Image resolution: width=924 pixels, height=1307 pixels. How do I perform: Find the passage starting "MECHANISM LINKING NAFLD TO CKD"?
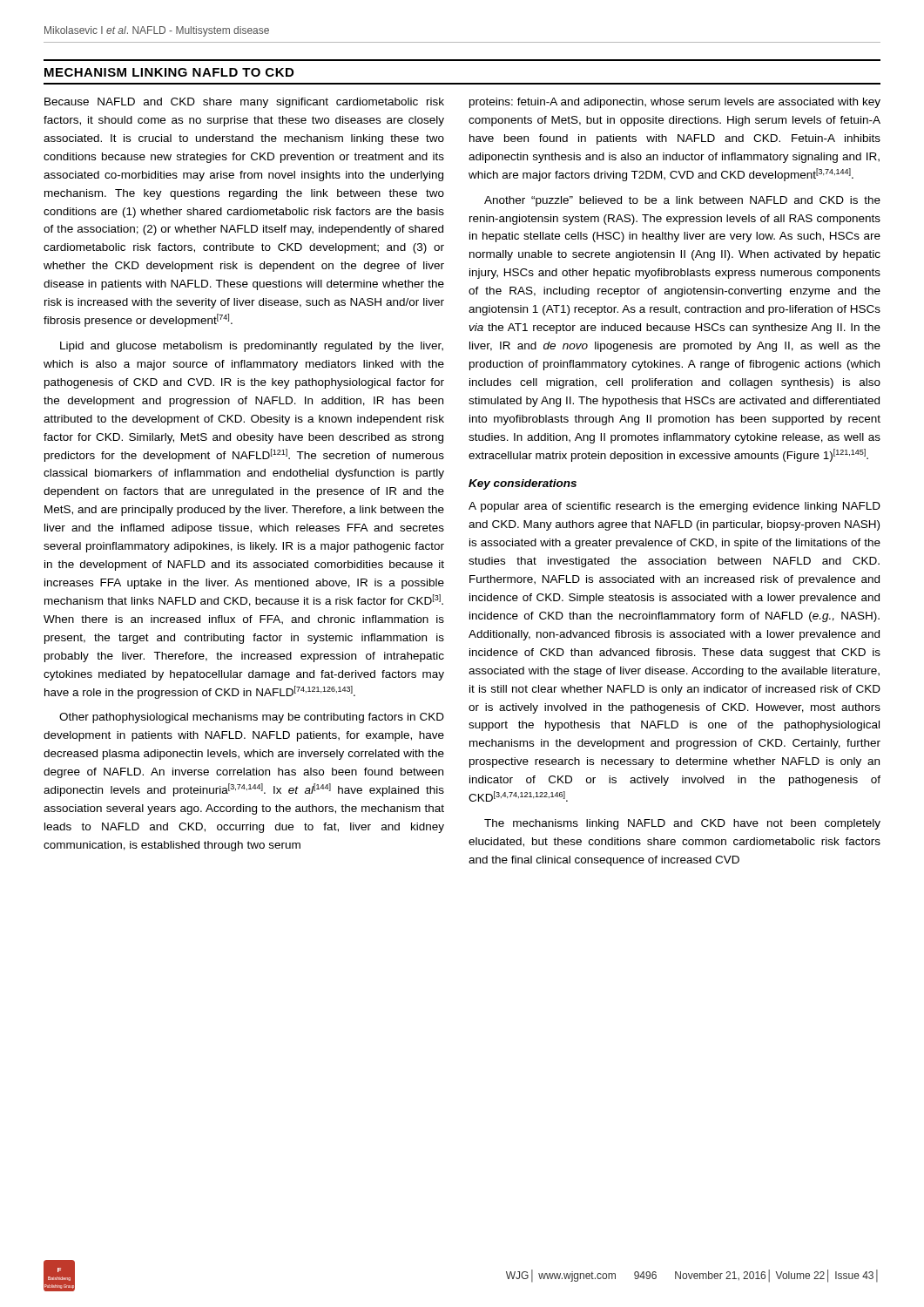462,72
